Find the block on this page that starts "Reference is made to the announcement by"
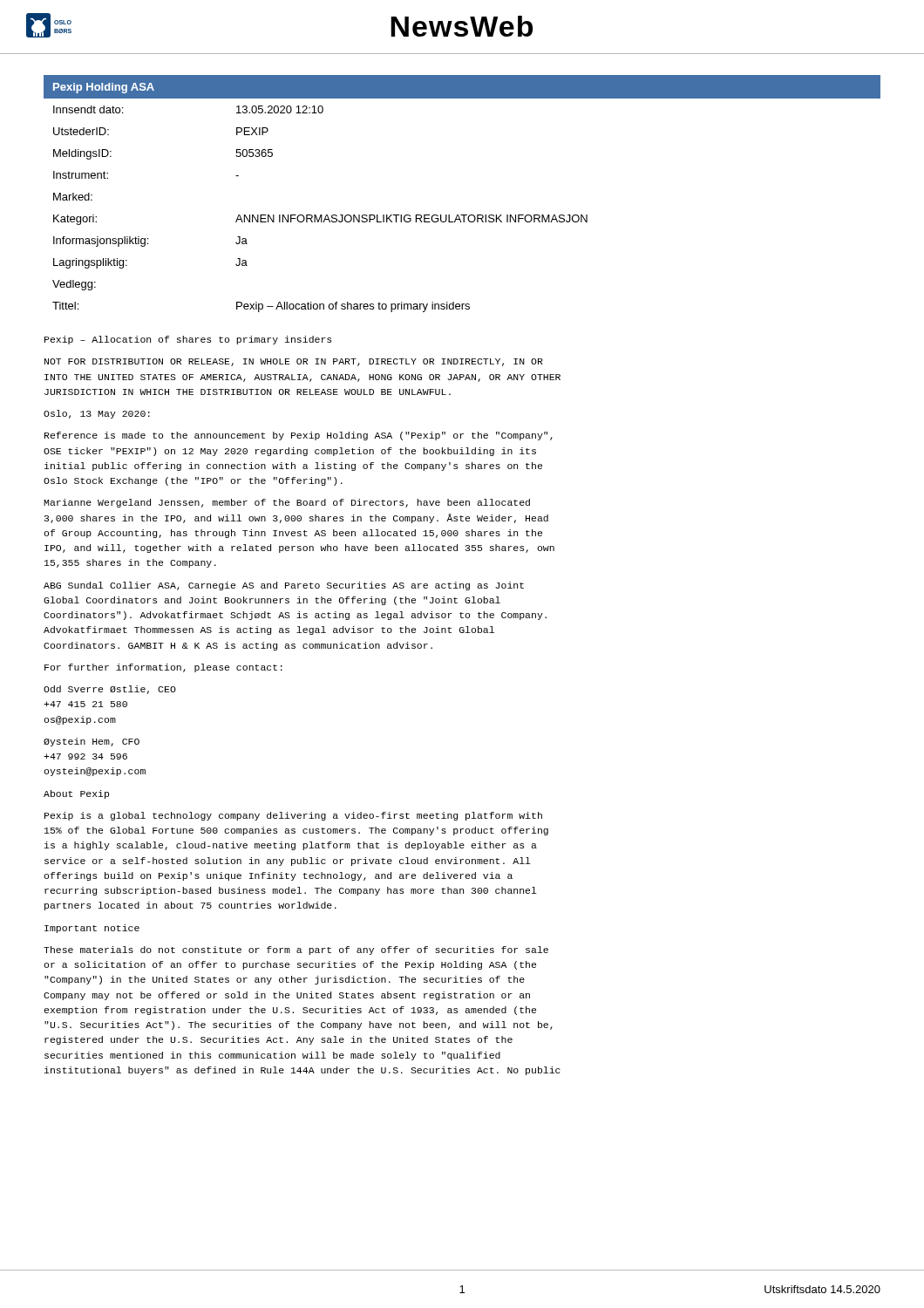This screenshot has width=924, height=1308. [299, 458]
